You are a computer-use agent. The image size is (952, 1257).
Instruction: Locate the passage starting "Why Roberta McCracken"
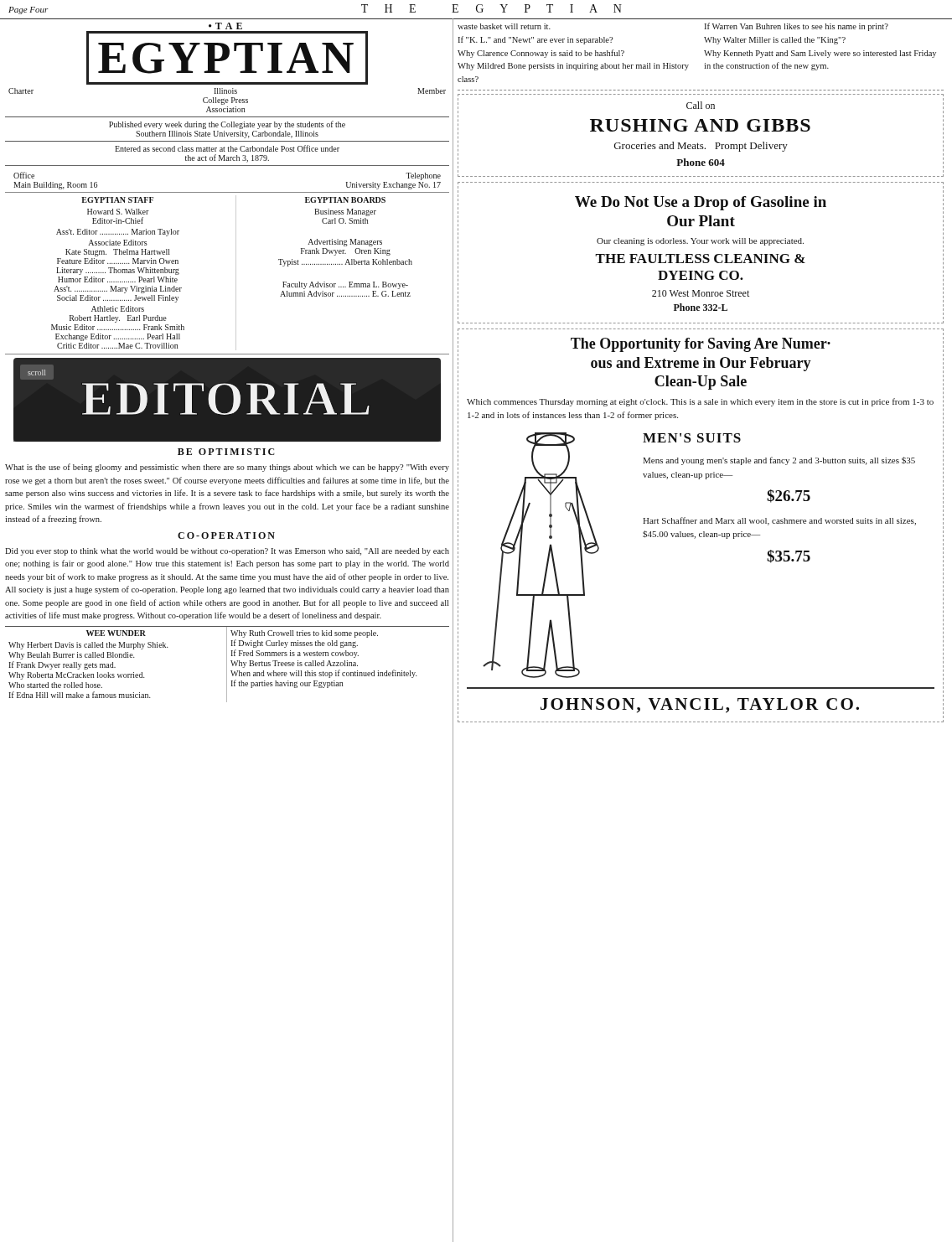point(77,675)
